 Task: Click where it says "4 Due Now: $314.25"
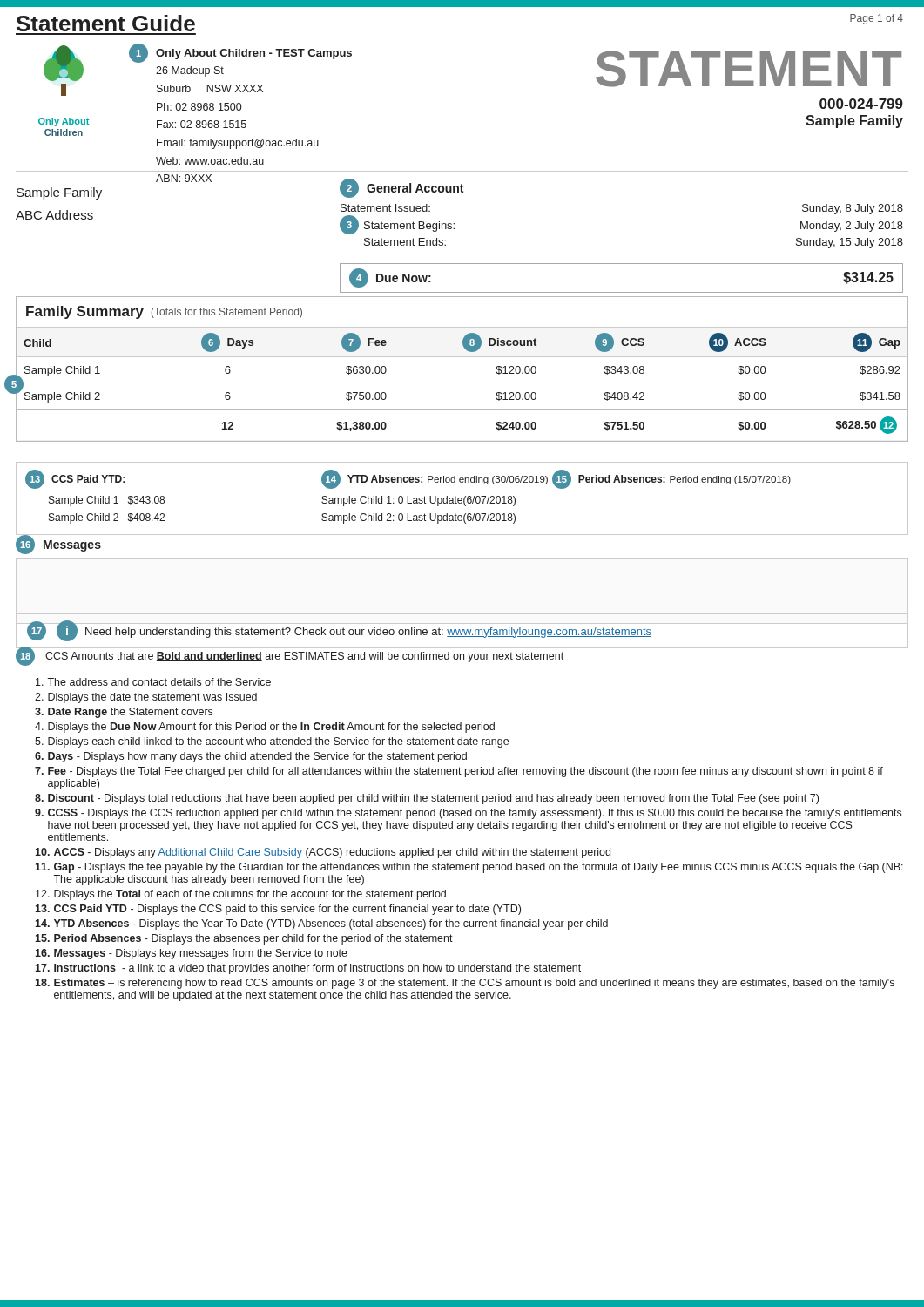pos(382,278)
